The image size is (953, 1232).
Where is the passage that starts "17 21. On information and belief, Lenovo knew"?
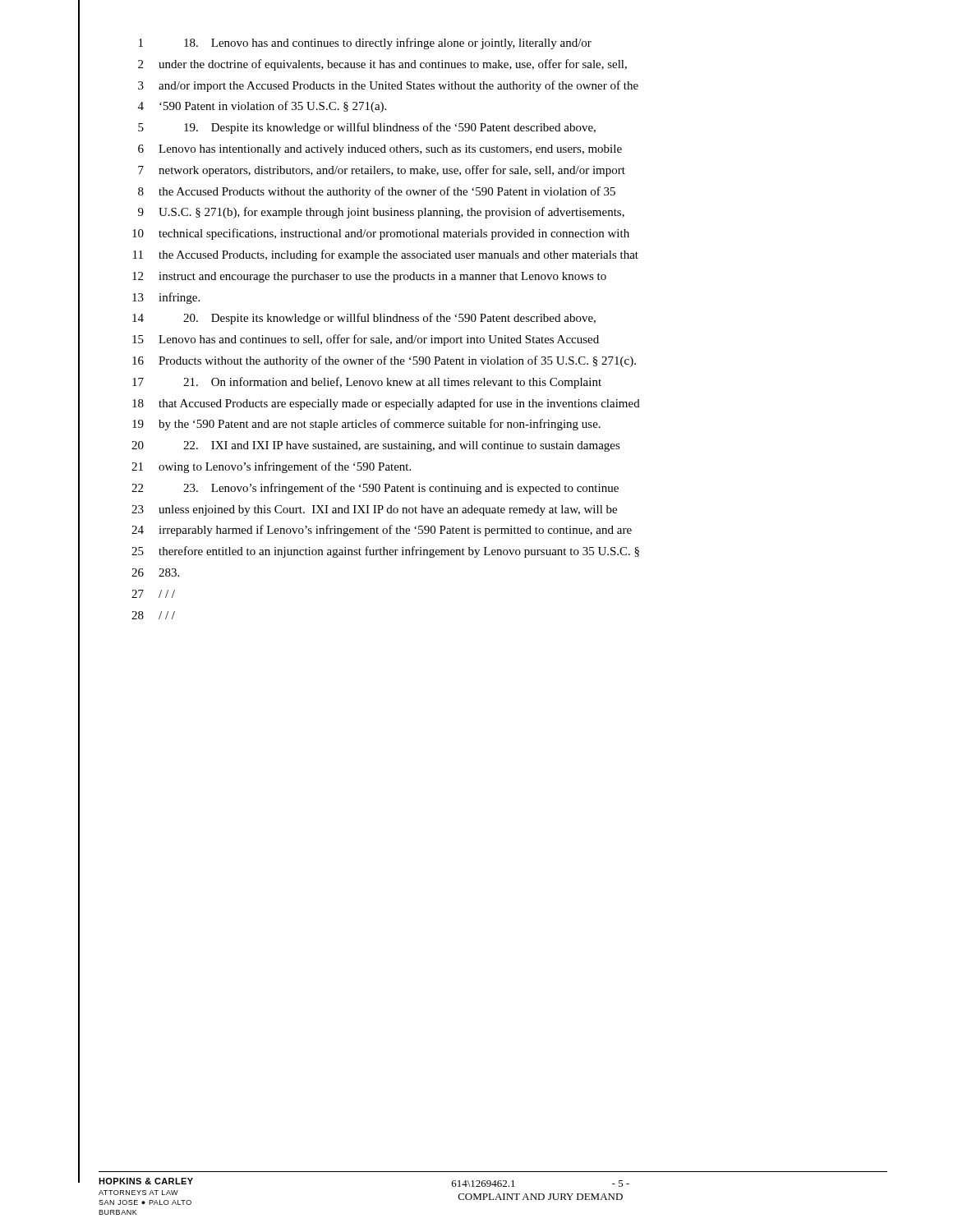tap(493, 404)
